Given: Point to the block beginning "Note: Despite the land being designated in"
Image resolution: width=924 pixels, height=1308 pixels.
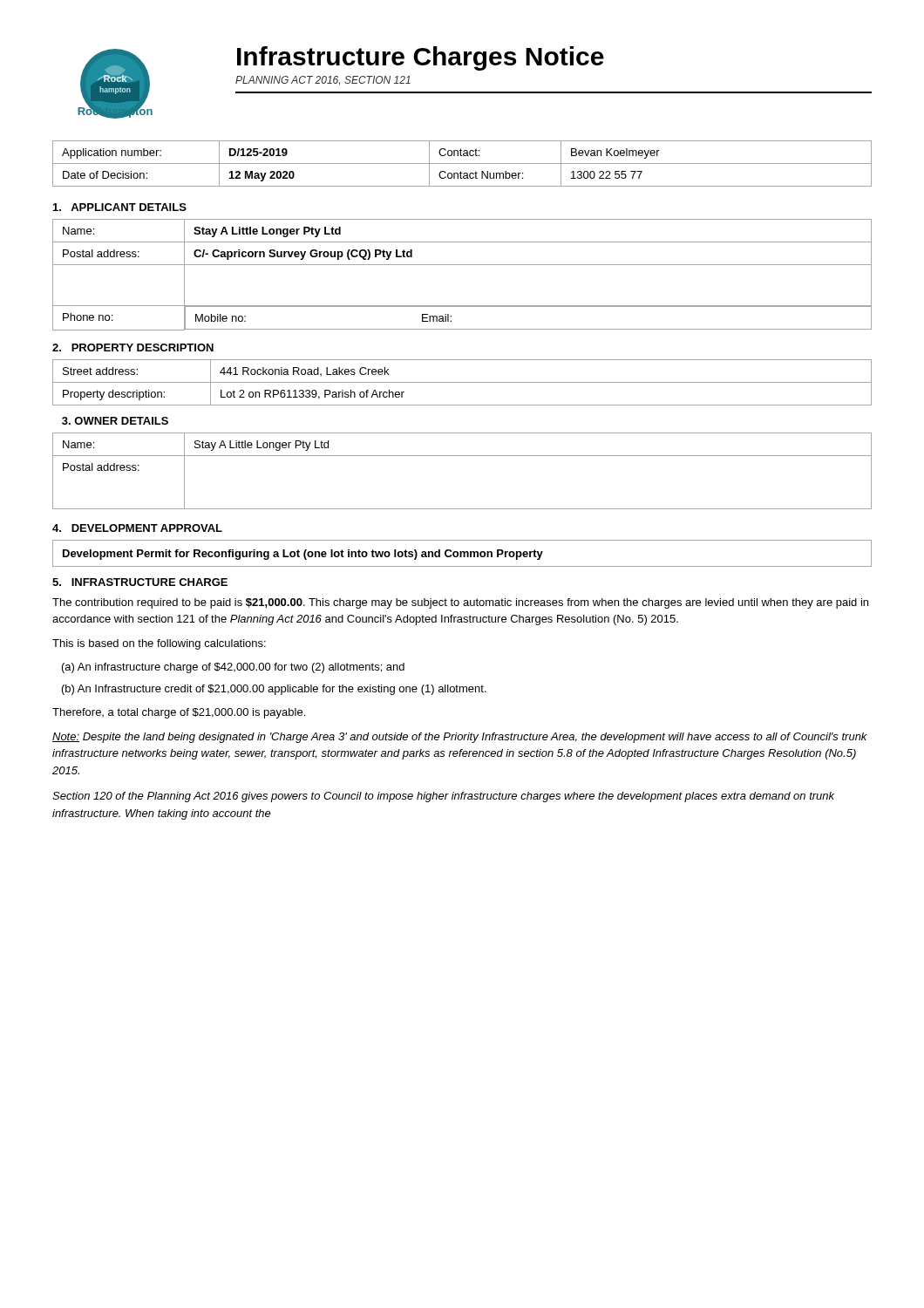Looking at the screenshot, I should pyautogui.click(x=460, y=753).
